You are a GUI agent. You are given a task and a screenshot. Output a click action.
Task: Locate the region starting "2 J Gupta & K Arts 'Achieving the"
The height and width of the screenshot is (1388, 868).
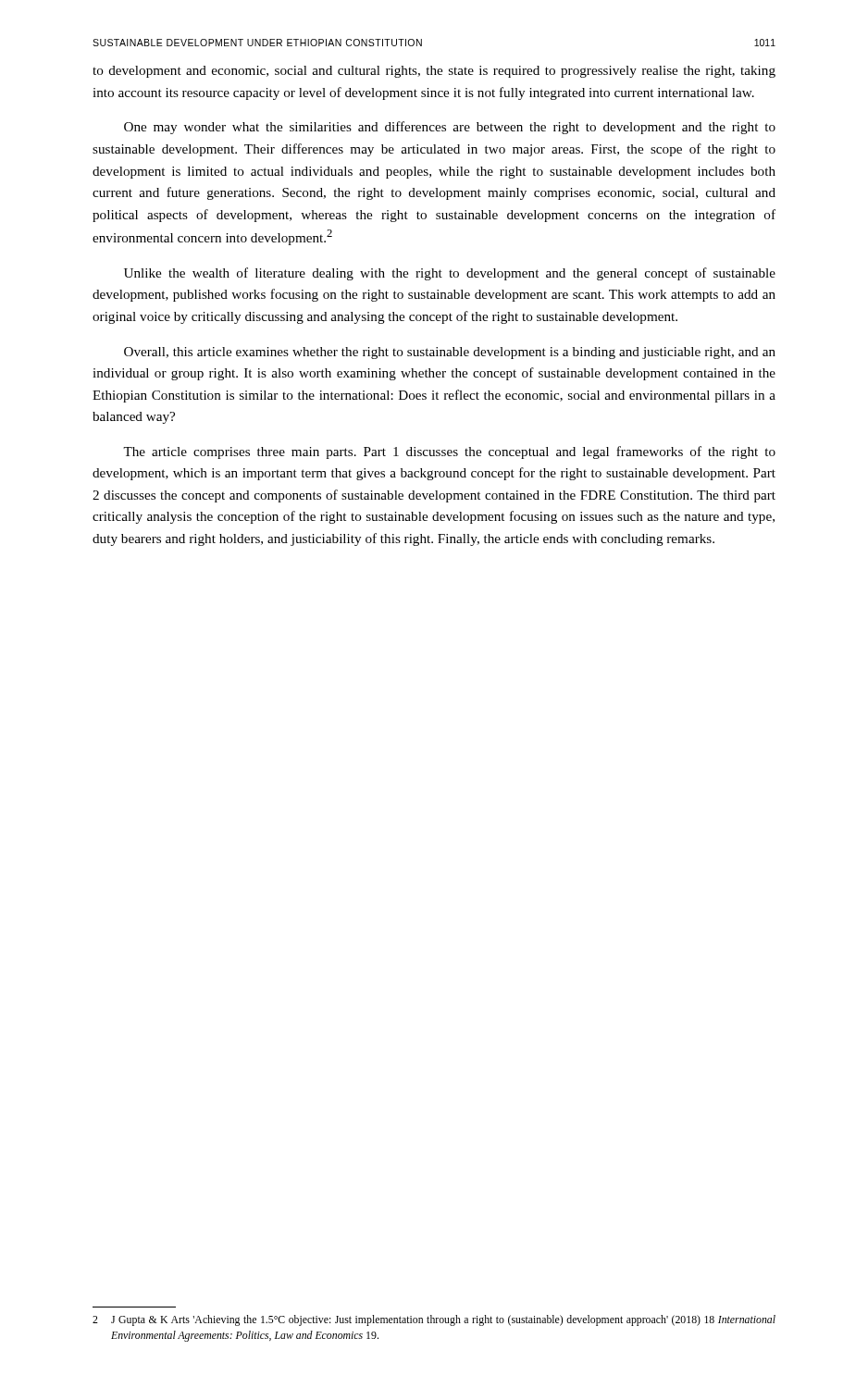coord(434,1328)
